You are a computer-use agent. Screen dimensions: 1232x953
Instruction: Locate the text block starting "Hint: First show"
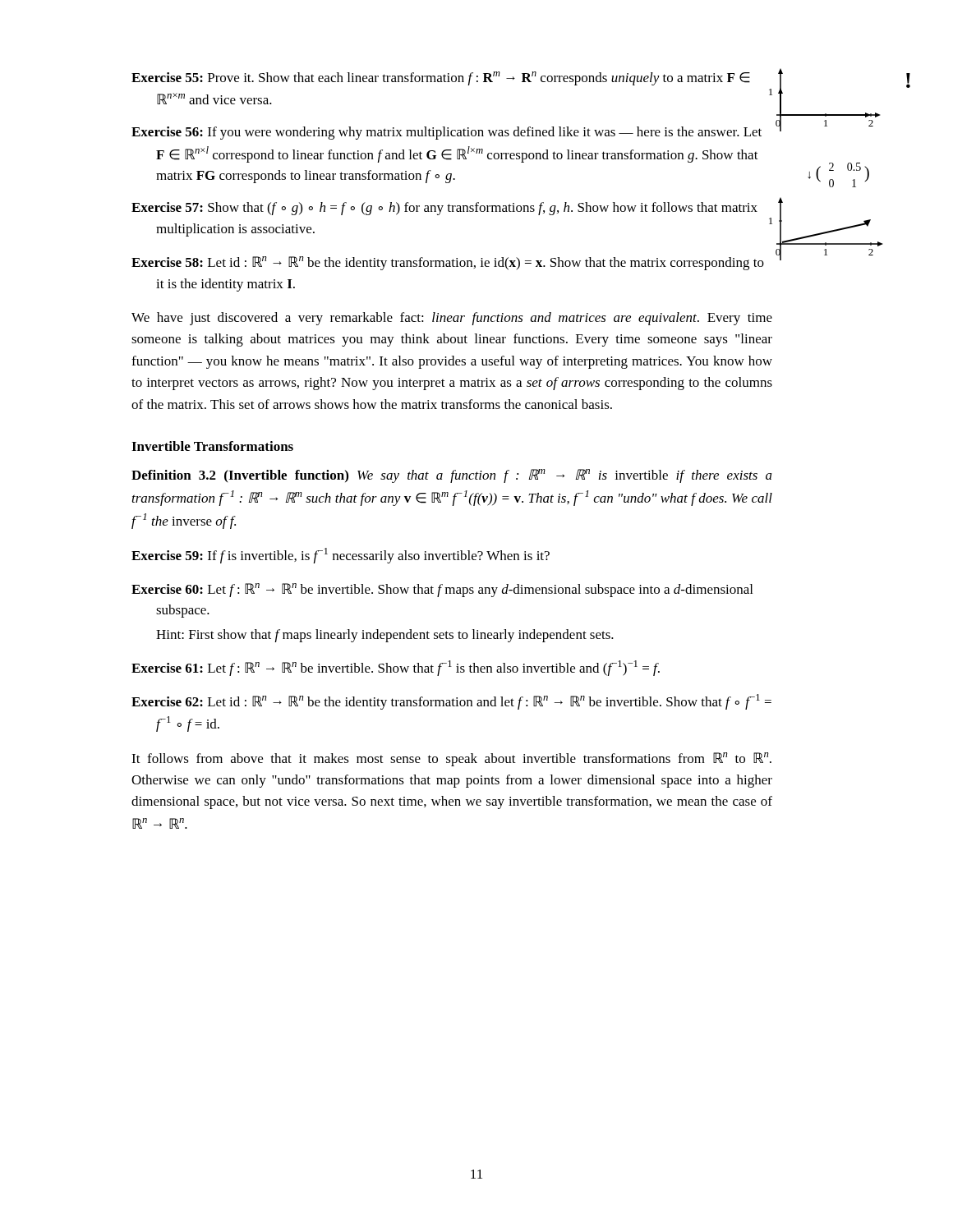tap(385, 634)
